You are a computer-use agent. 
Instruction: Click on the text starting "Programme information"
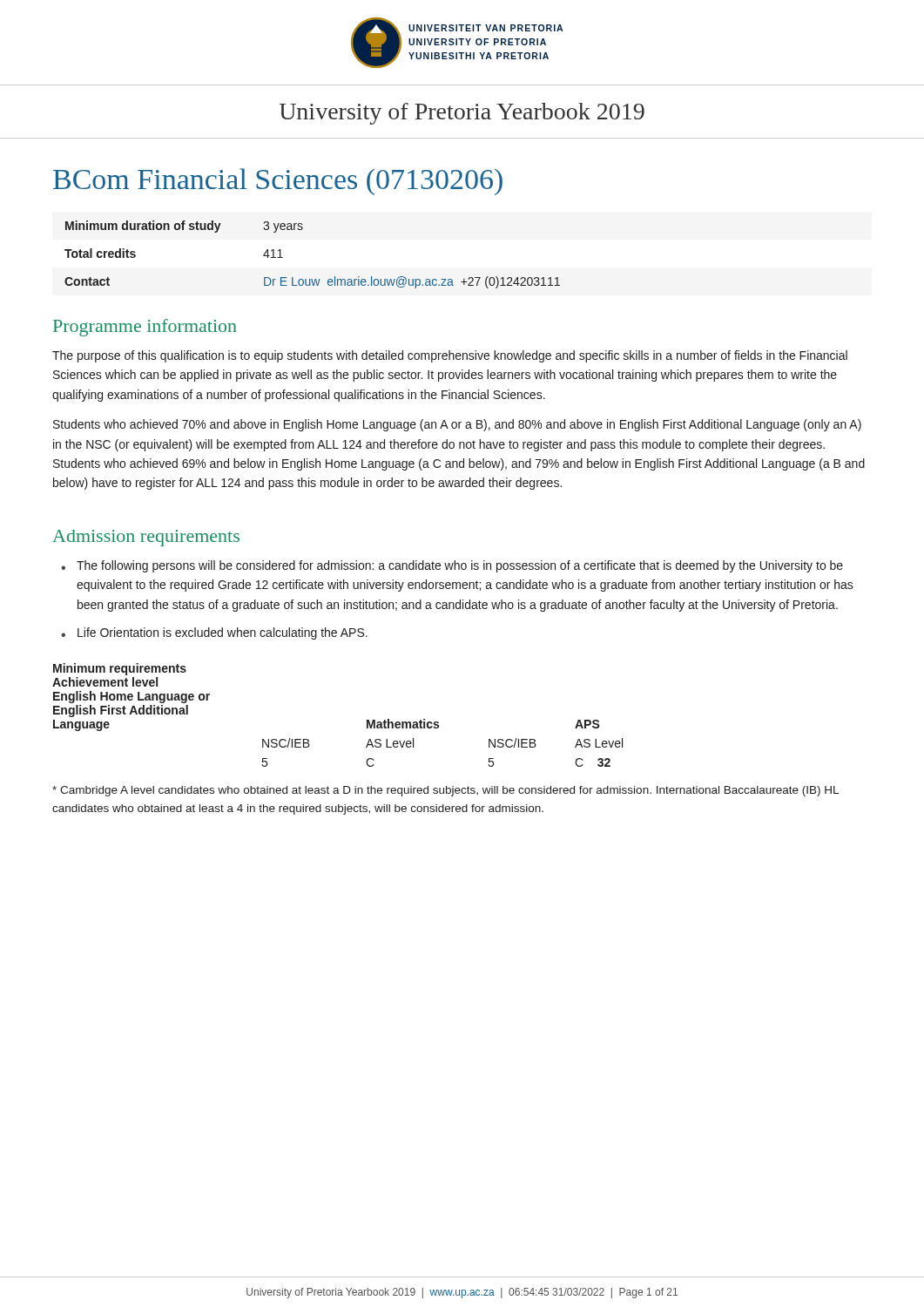(x=145, y=325)
